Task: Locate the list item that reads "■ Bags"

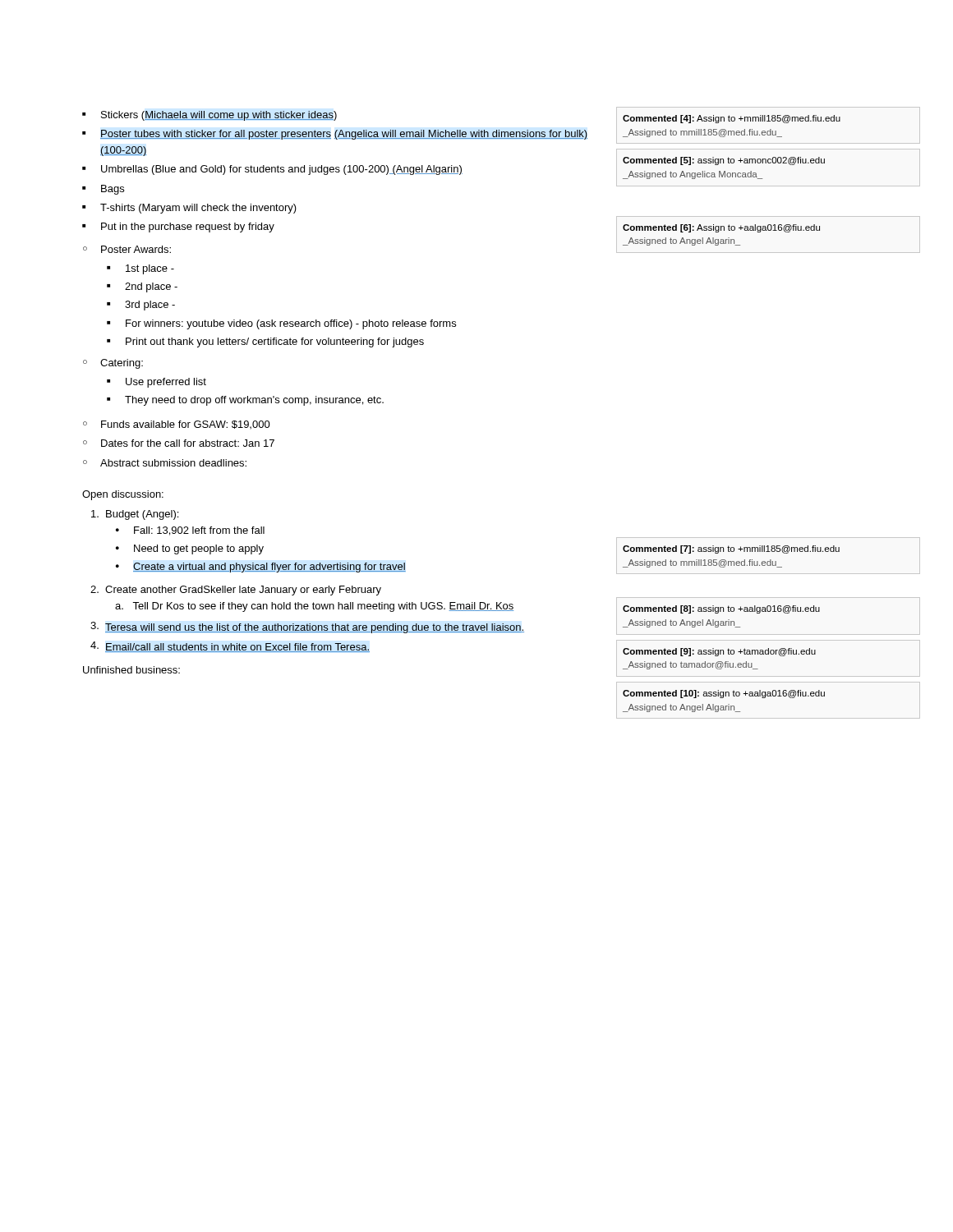Action: [103, 188]
